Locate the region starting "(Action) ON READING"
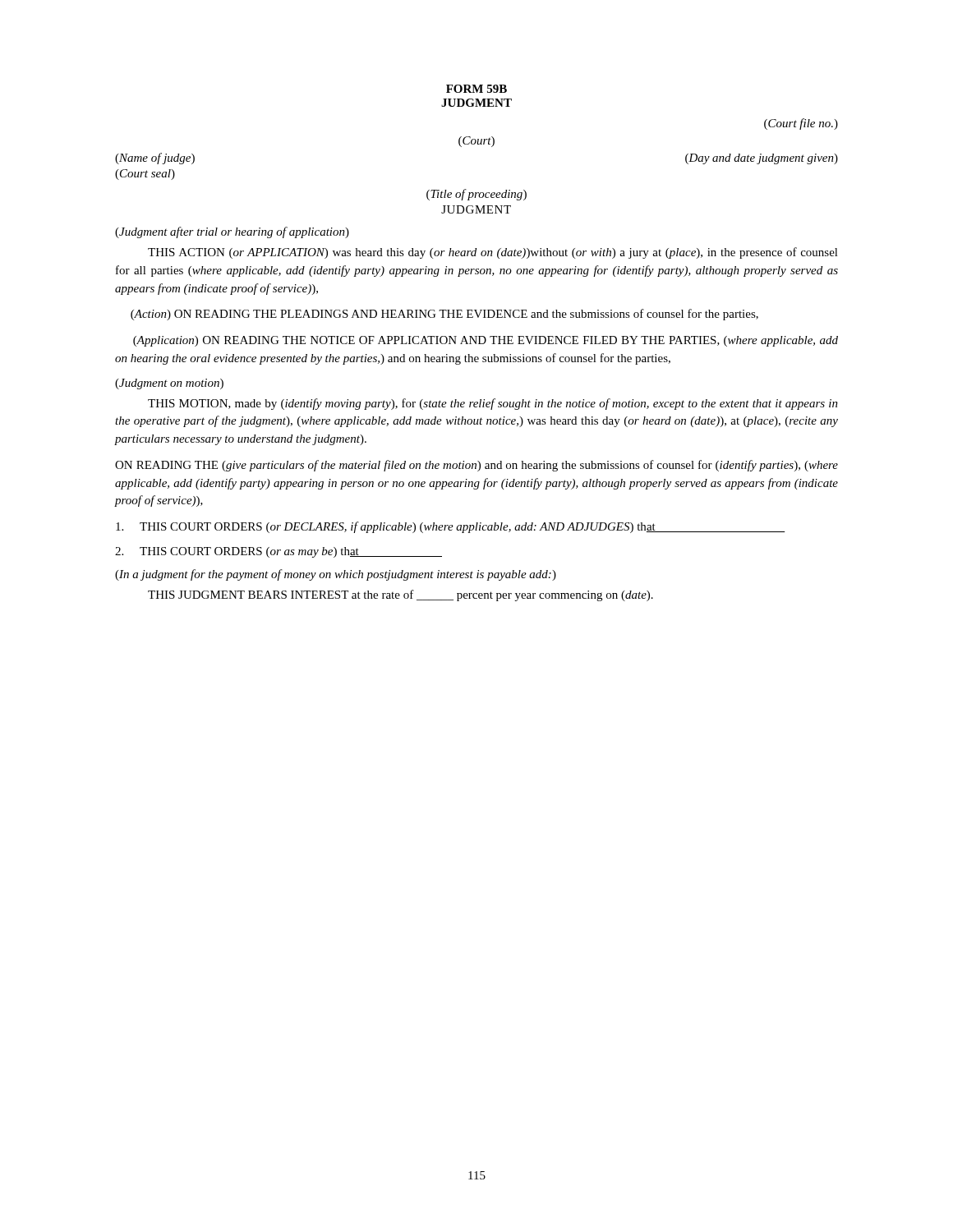 [x=437, y=314]
